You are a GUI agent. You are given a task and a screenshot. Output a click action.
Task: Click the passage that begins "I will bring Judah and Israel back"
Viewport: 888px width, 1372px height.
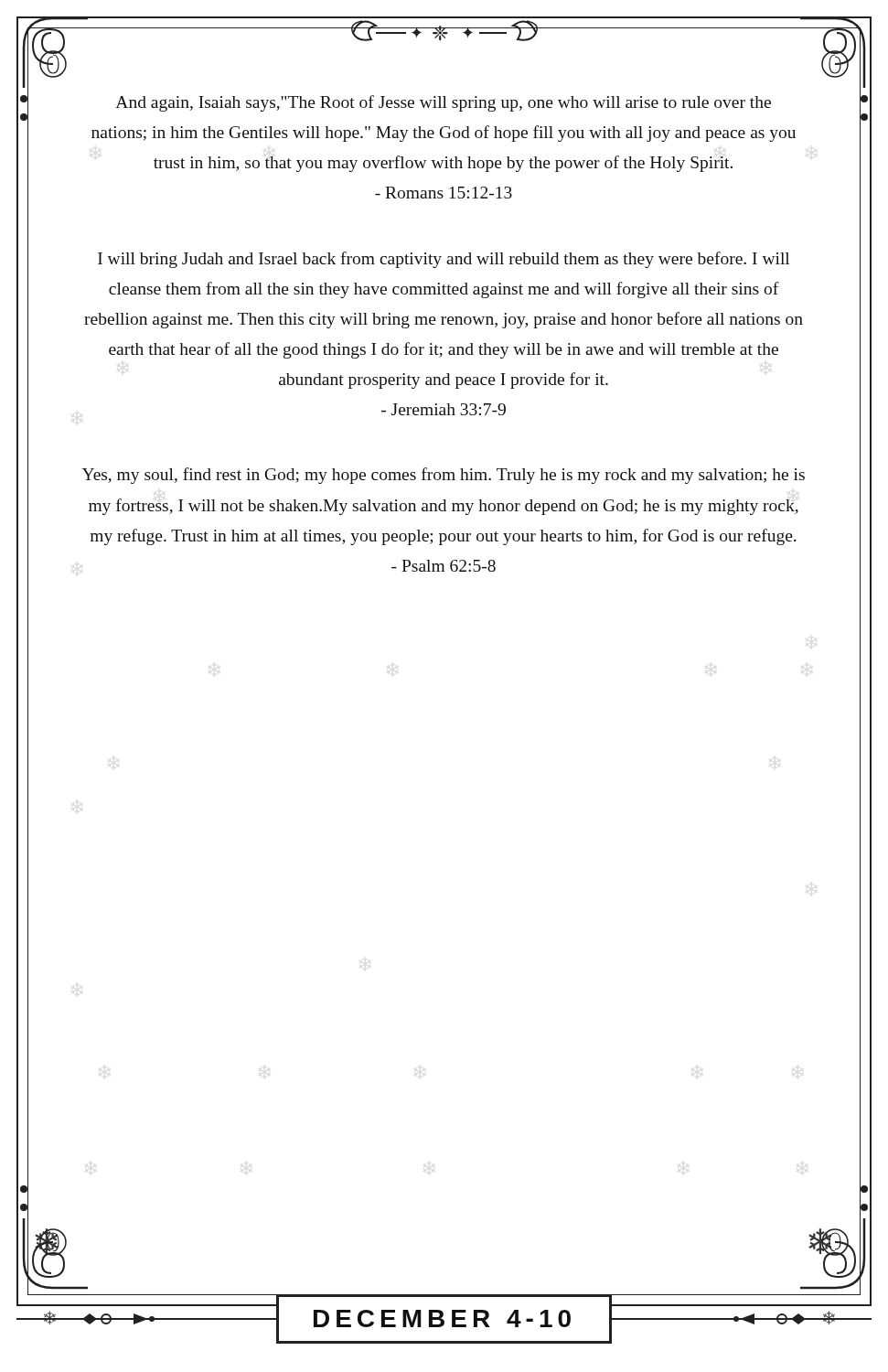(x=444, y=319)
